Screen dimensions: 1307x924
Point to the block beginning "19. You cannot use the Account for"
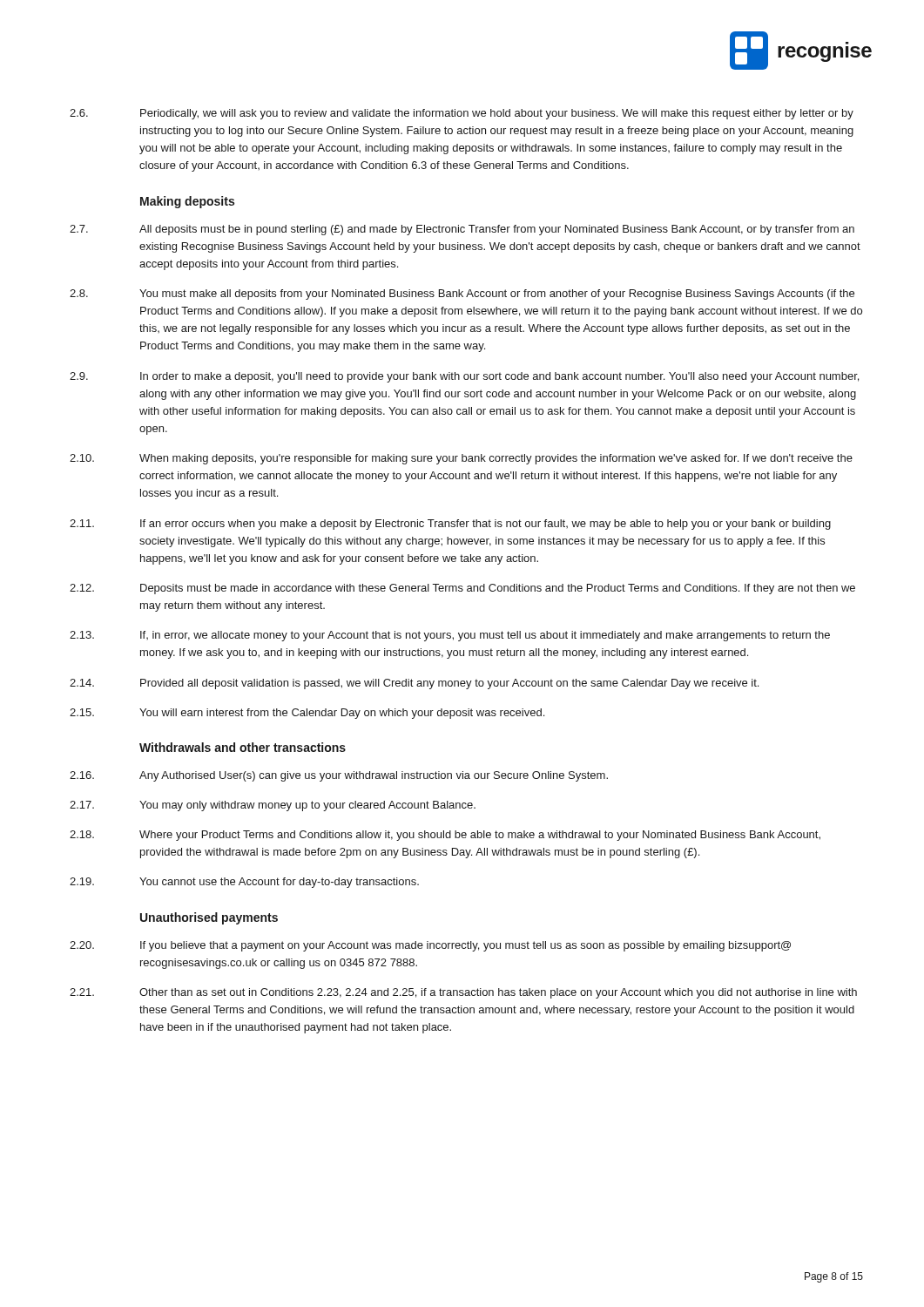(244, 883)
